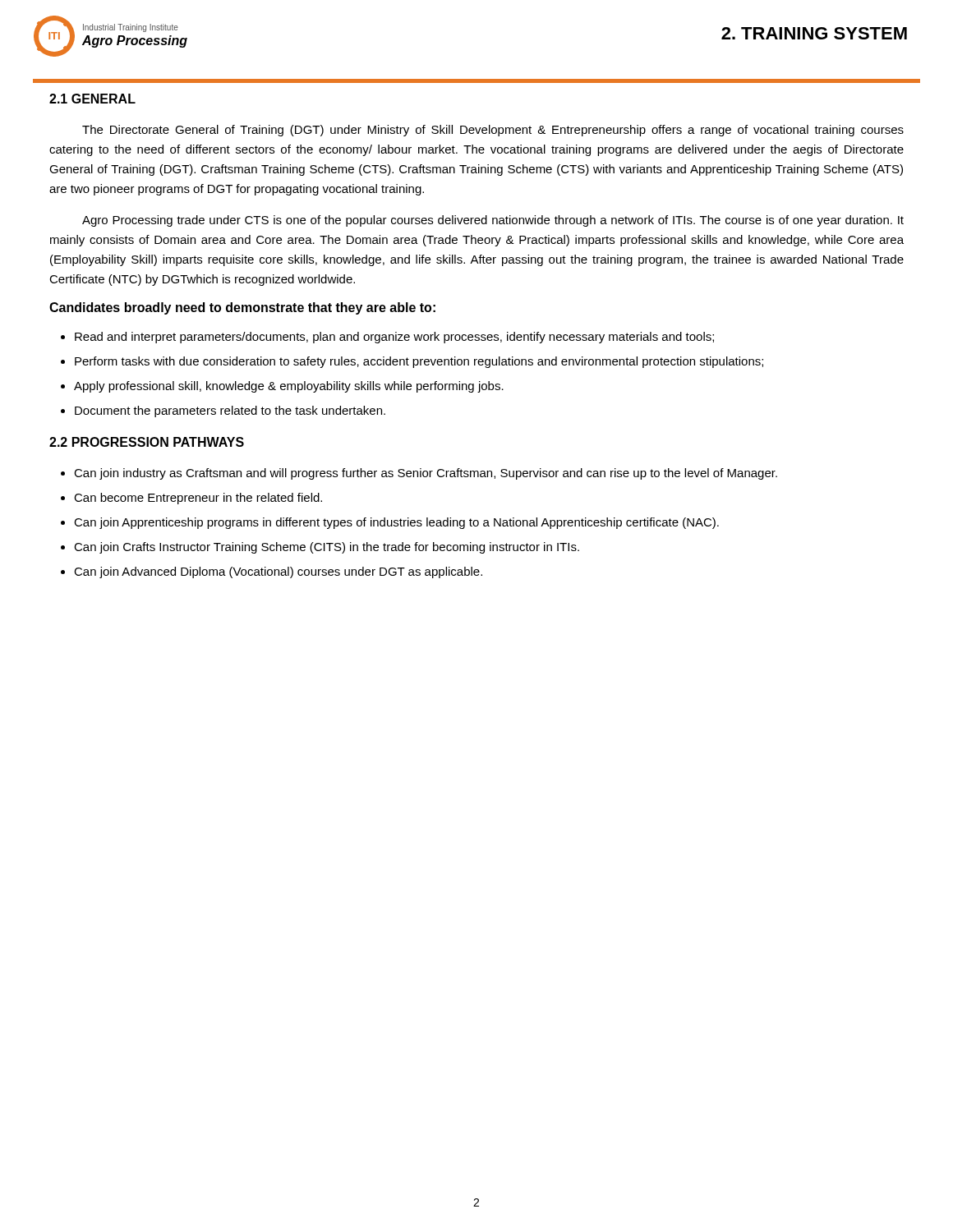Click on the region starting "Document the parameters related"
Viewport: 953px width, 1232px height.
pos(230,410)
